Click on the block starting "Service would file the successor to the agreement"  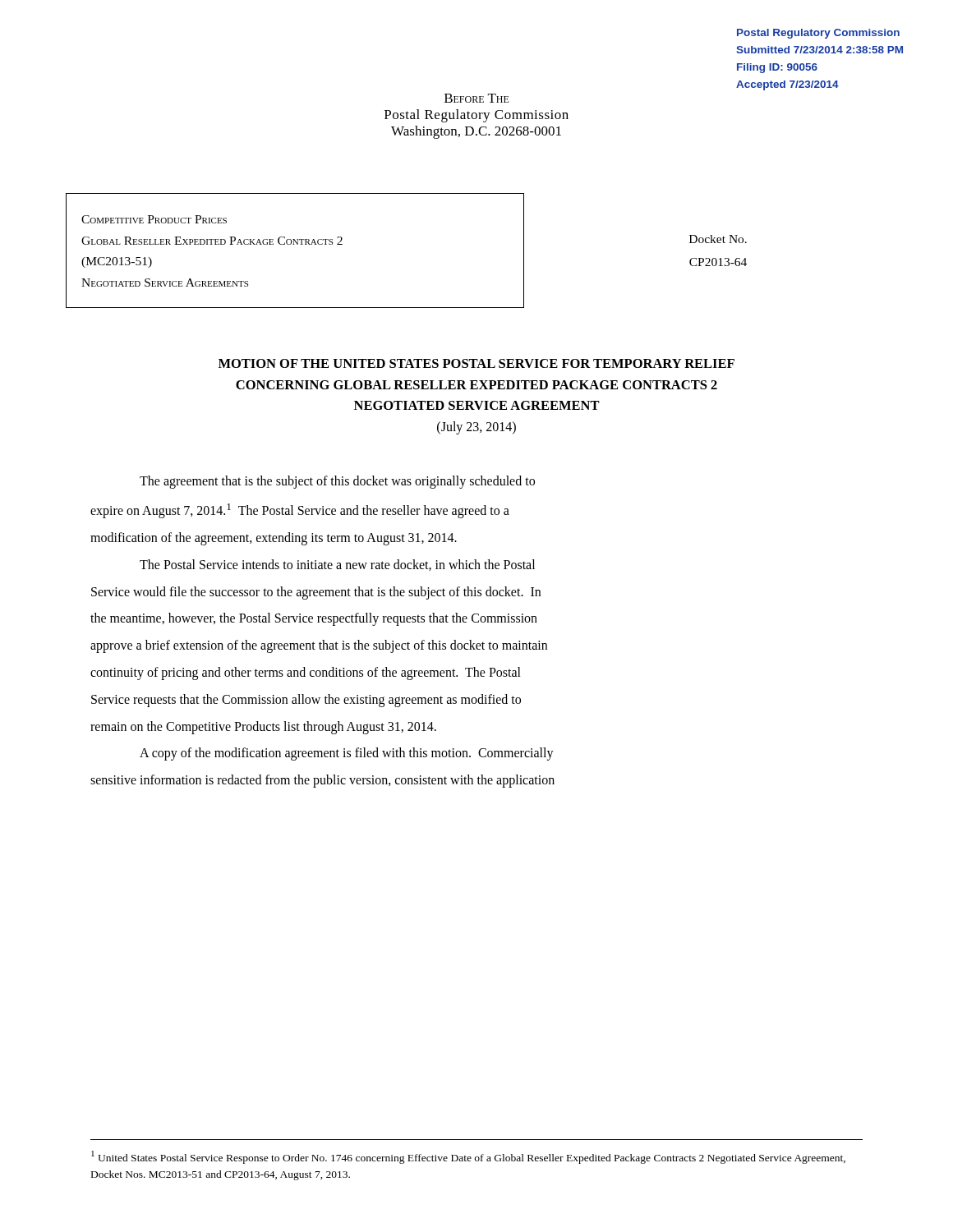click(316, 591)
